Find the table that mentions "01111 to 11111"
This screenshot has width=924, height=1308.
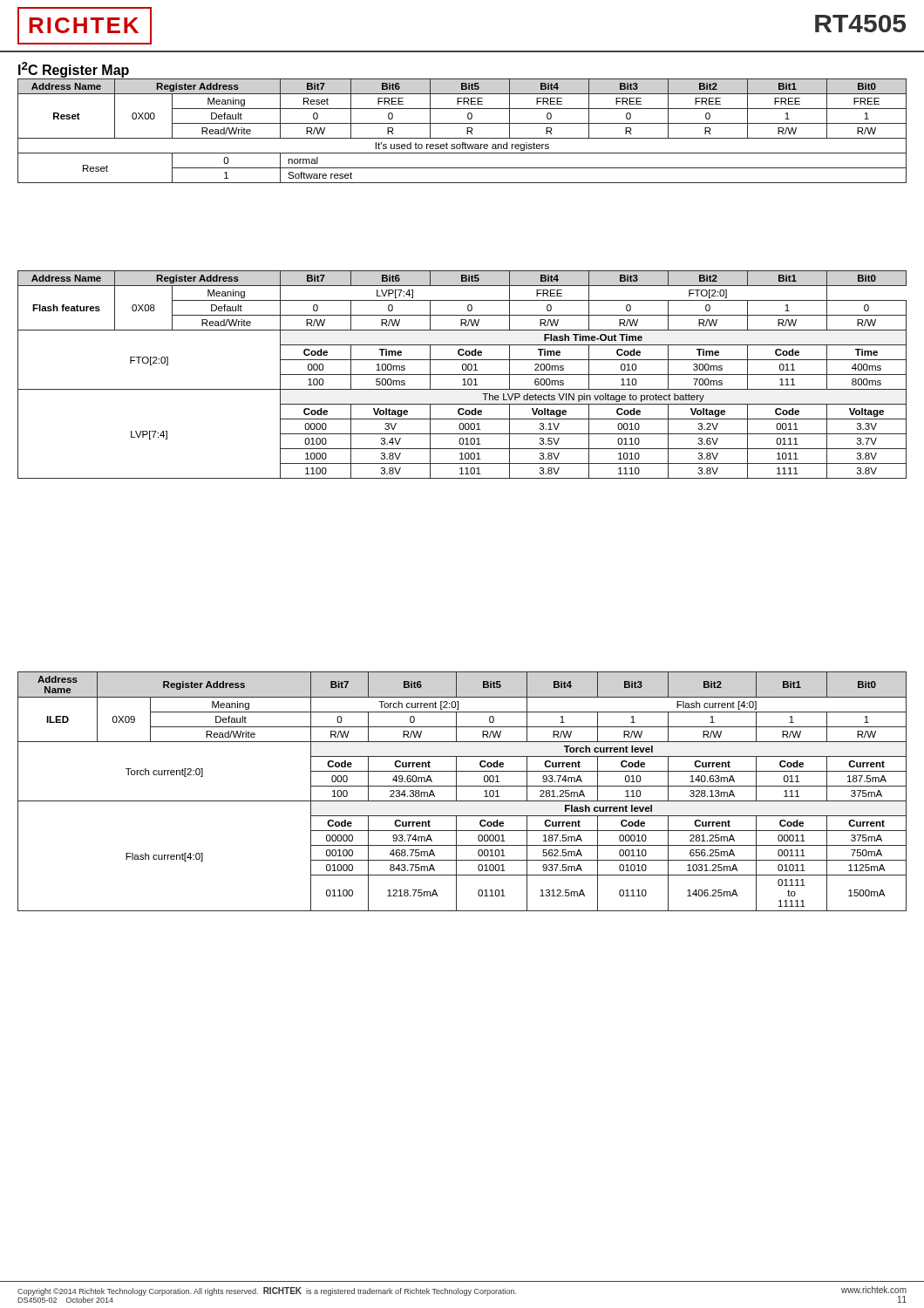(x=462, y=791)
